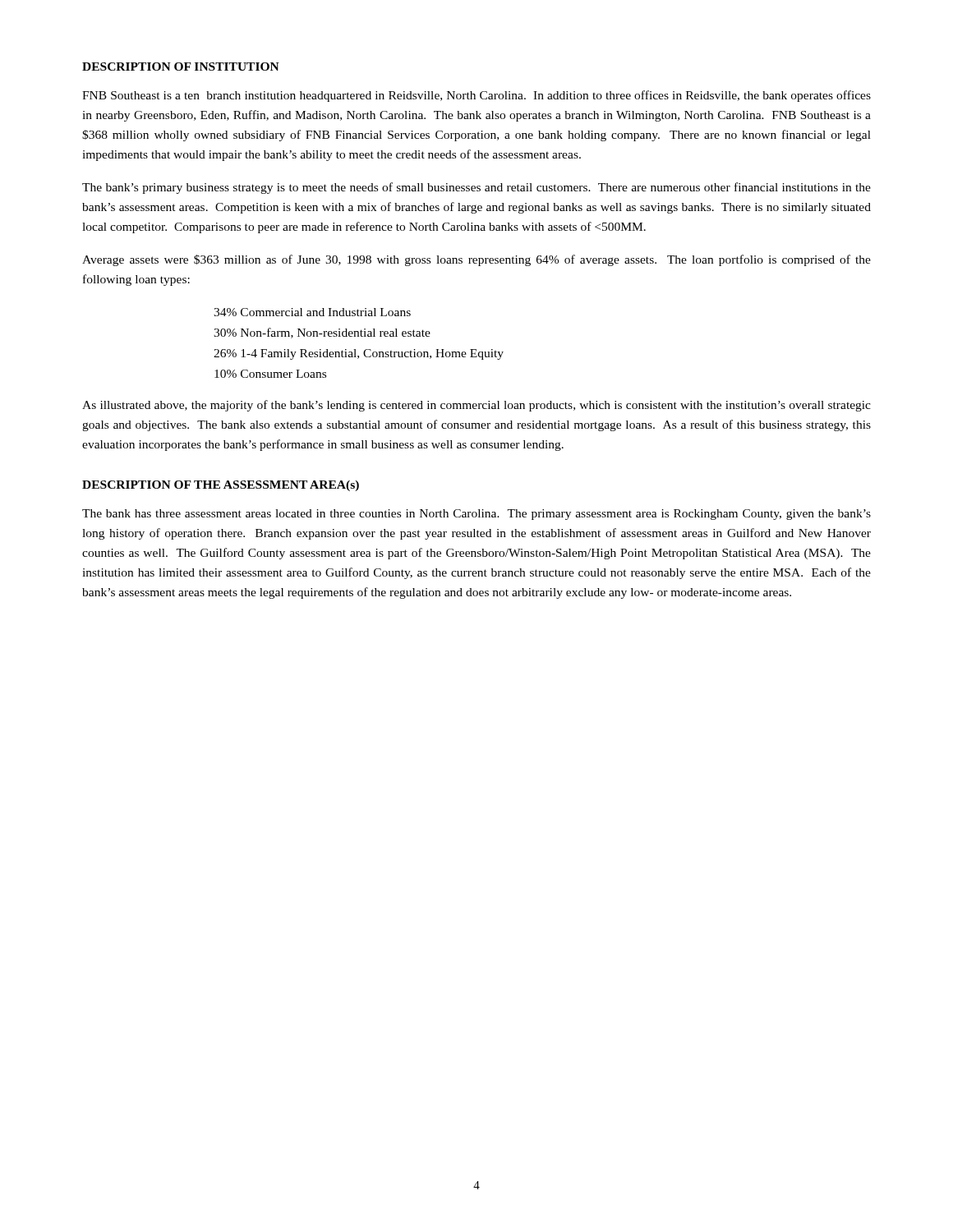The height and width of the screenshot is (1232, 953).
Task: Locate the text block starting "34% Commercial and Industrial Loans"
Action: (x=312, y=312)
